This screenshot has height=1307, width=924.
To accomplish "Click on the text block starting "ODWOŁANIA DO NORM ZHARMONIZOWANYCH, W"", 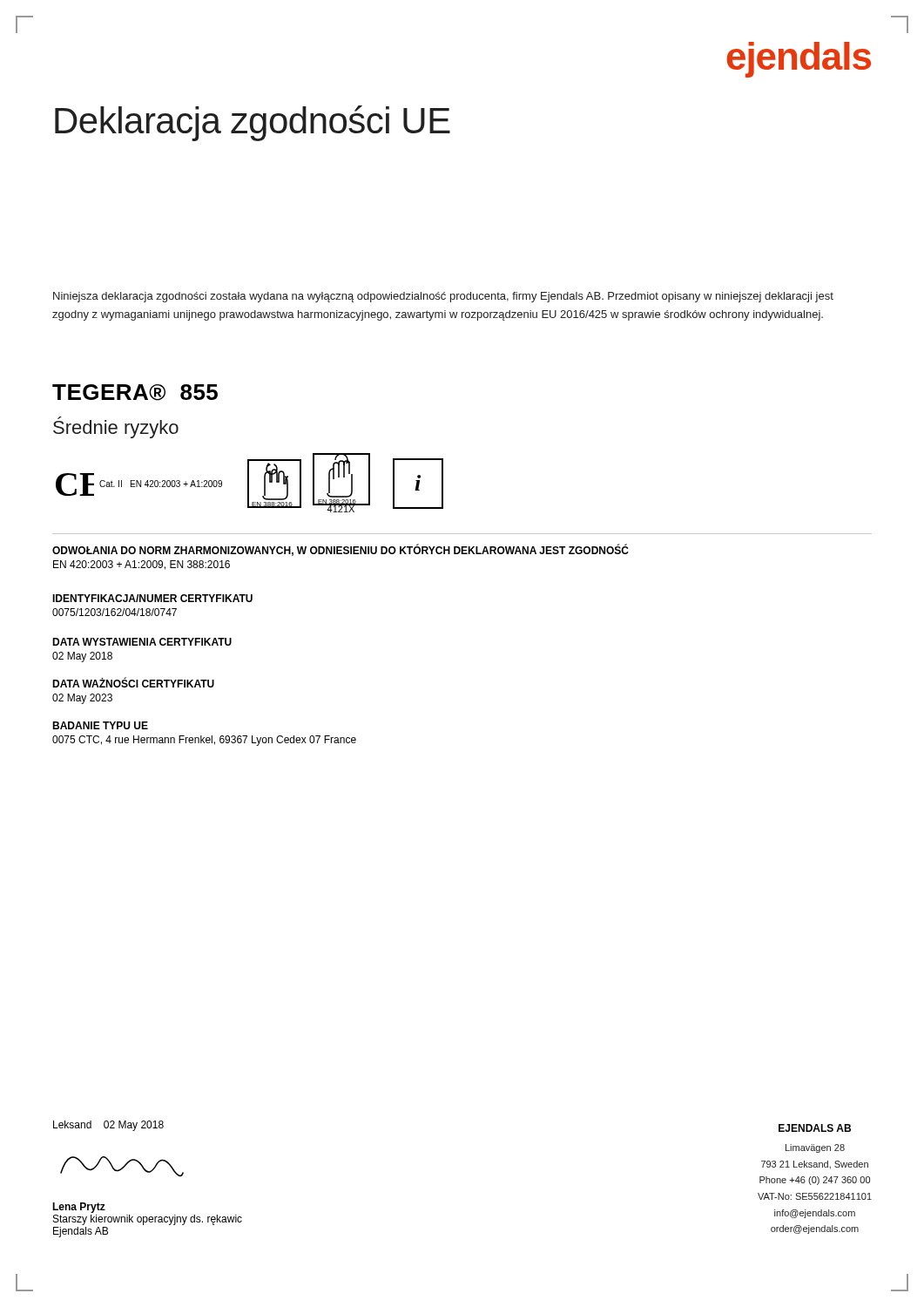I will [462, 558].
